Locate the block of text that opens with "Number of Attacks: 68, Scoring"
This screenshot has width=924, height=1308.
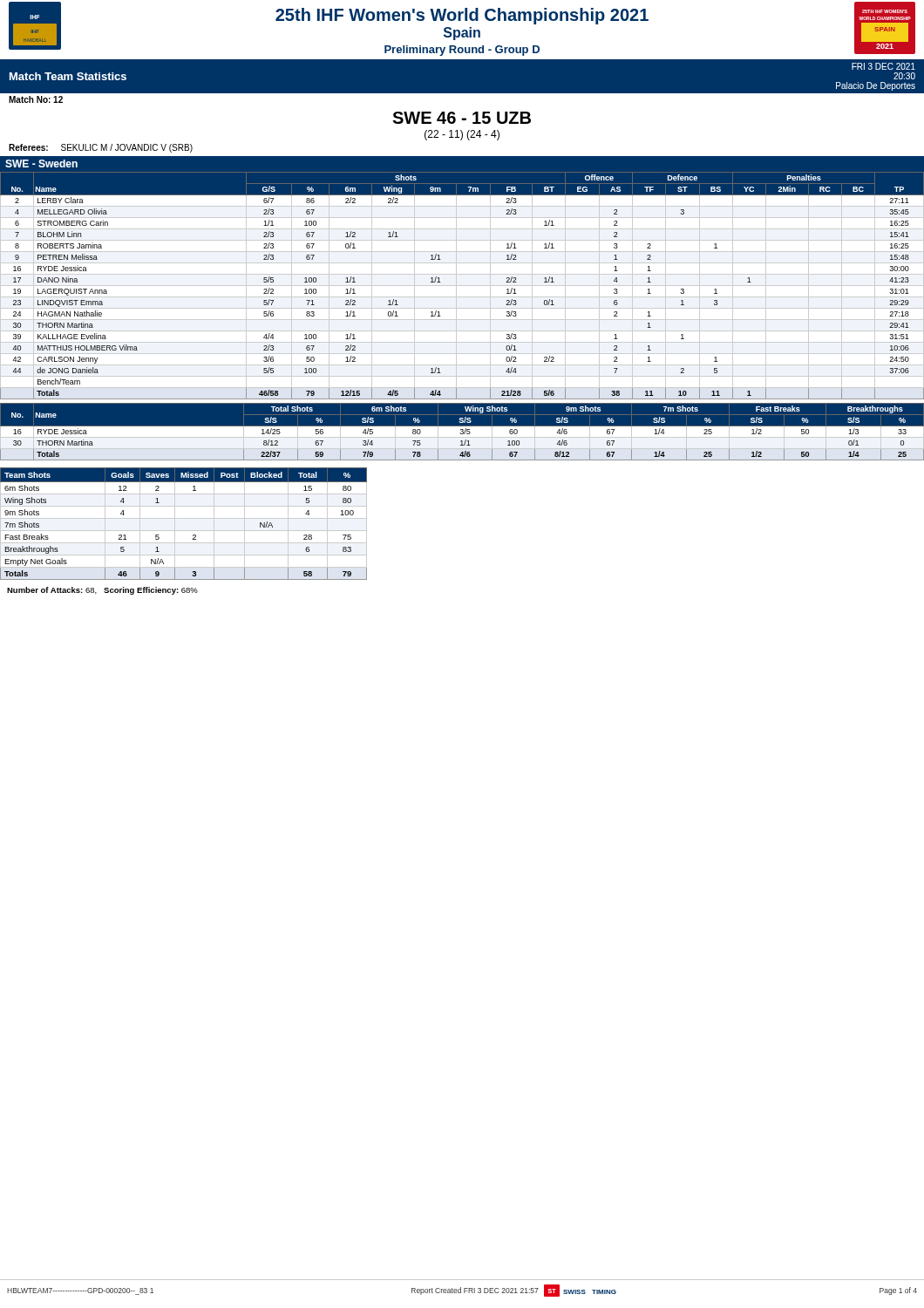tap(102, 590)
